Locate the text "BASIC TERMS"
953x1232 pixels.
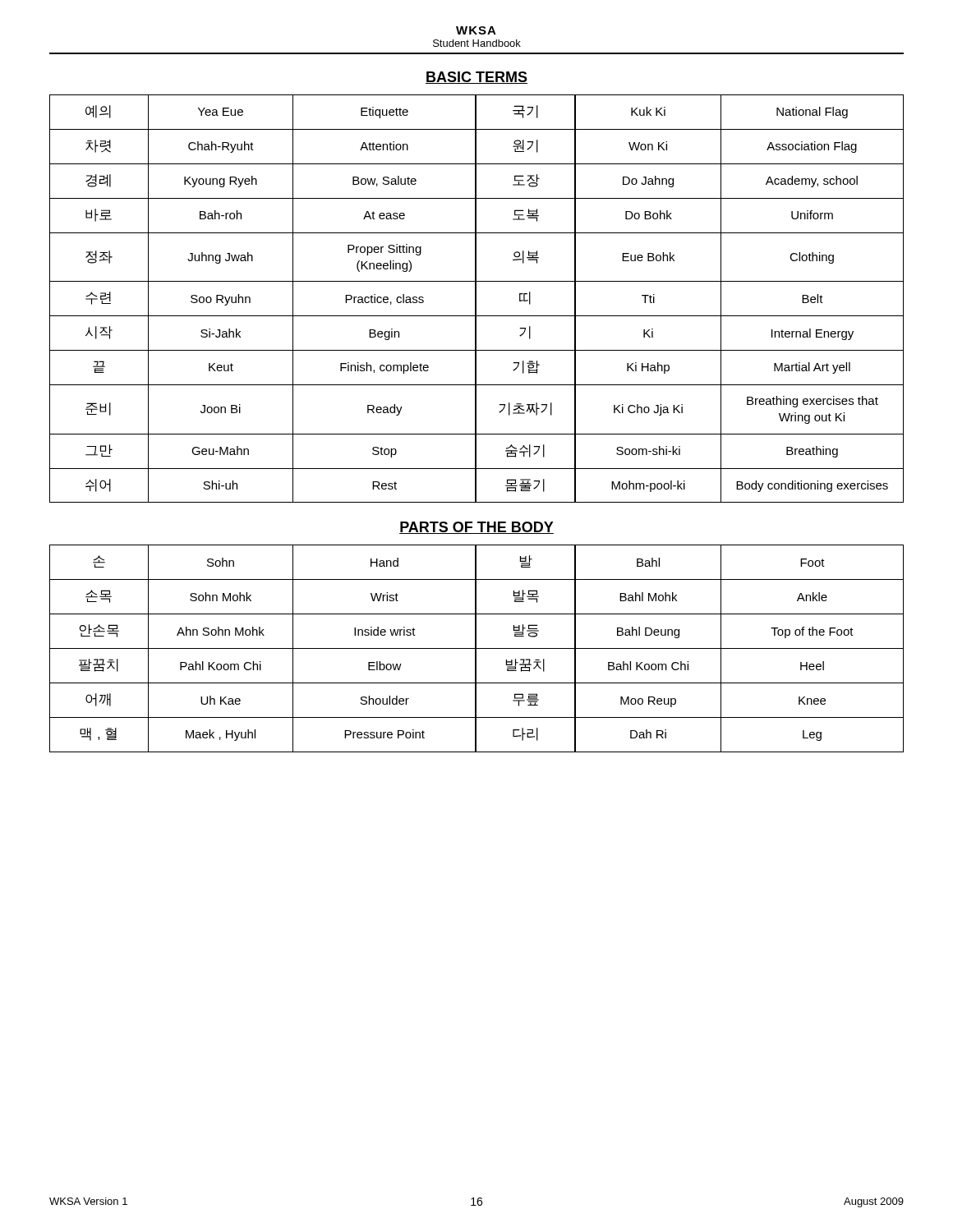[x=476, y=77]
